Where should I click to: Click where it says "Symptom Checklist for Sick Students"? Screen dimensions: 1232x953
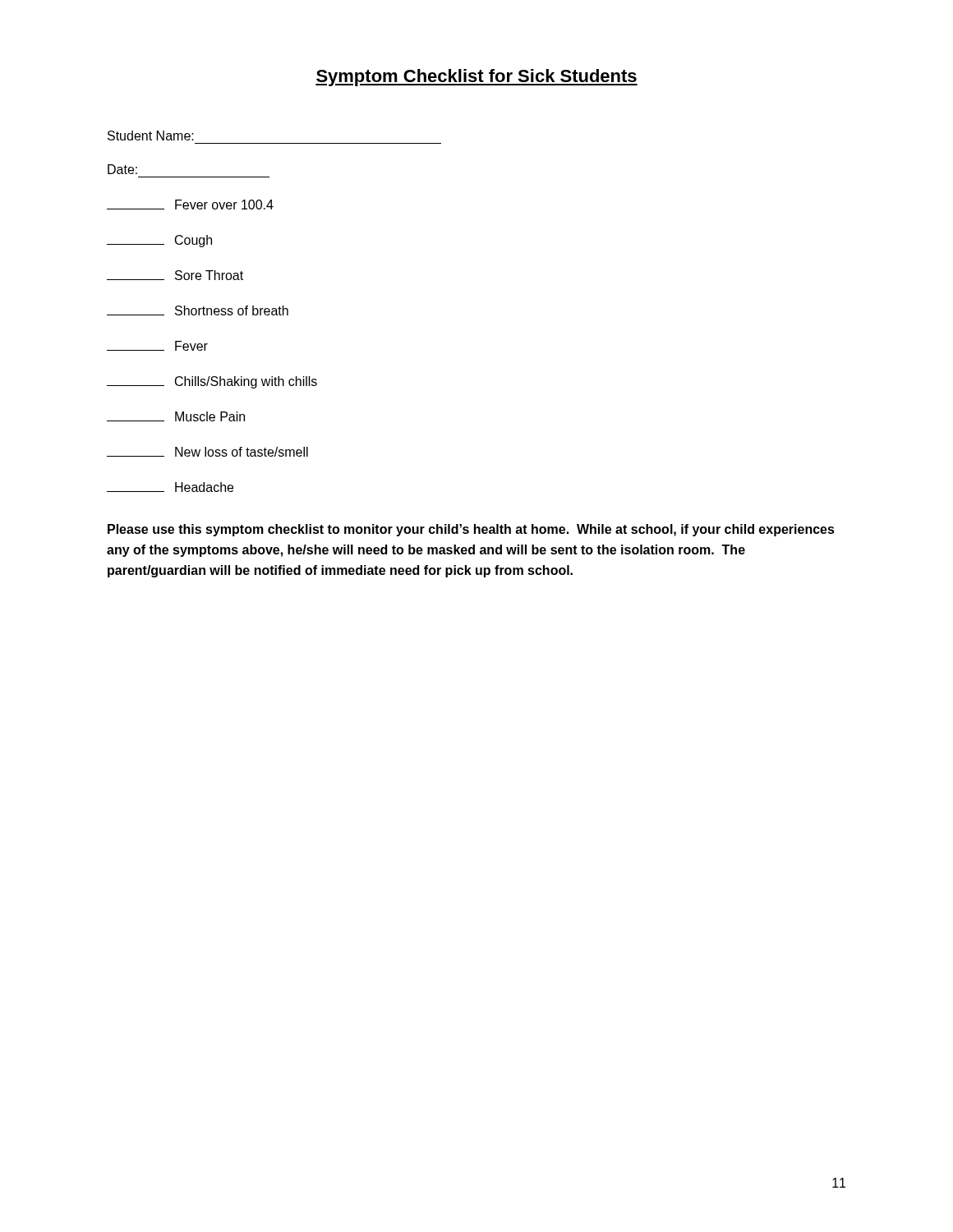coord(476,76)
